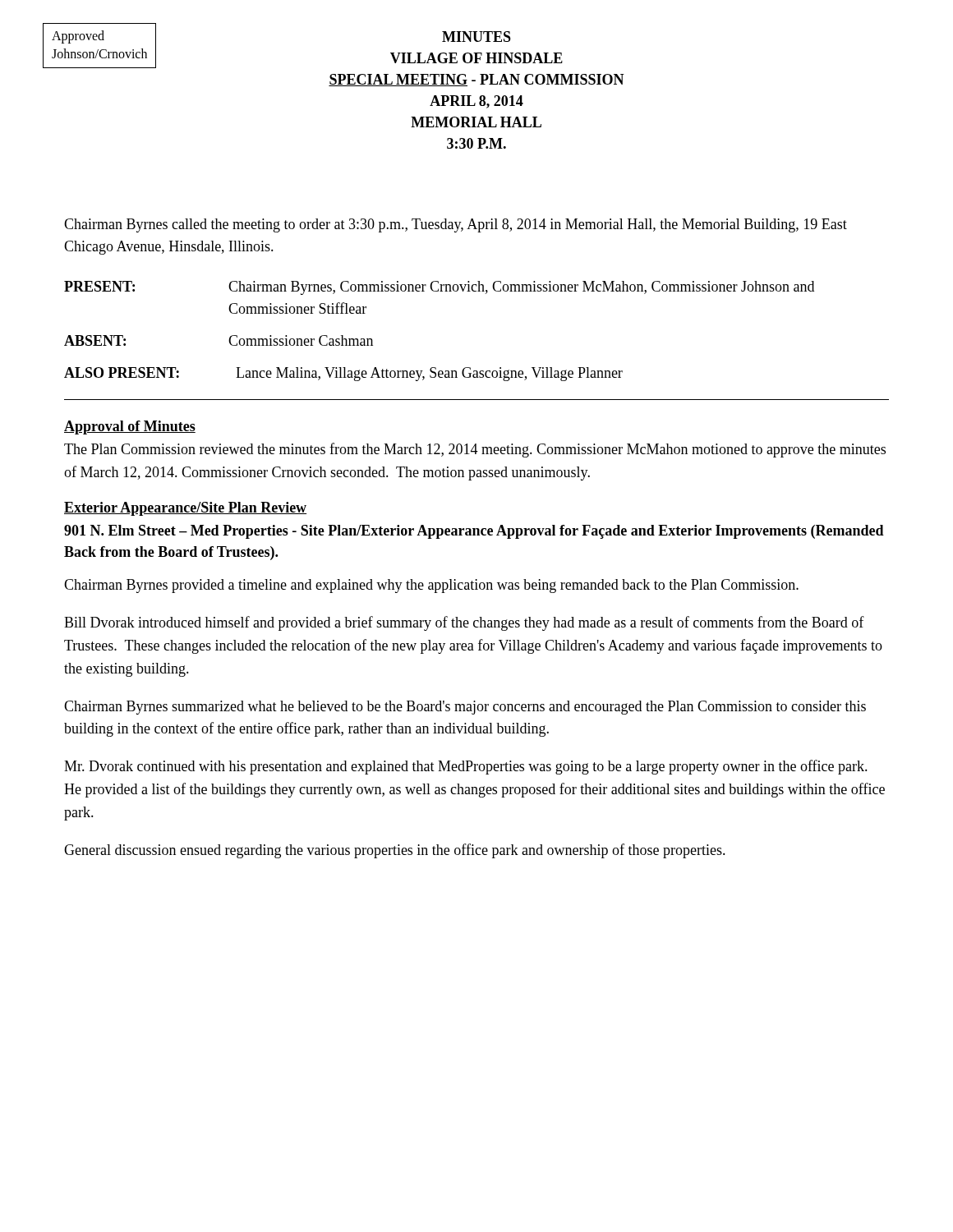The image size is (953, 1232).
Task: Locate the region starting "Approval of Minutes"
Action: [130, 426]
